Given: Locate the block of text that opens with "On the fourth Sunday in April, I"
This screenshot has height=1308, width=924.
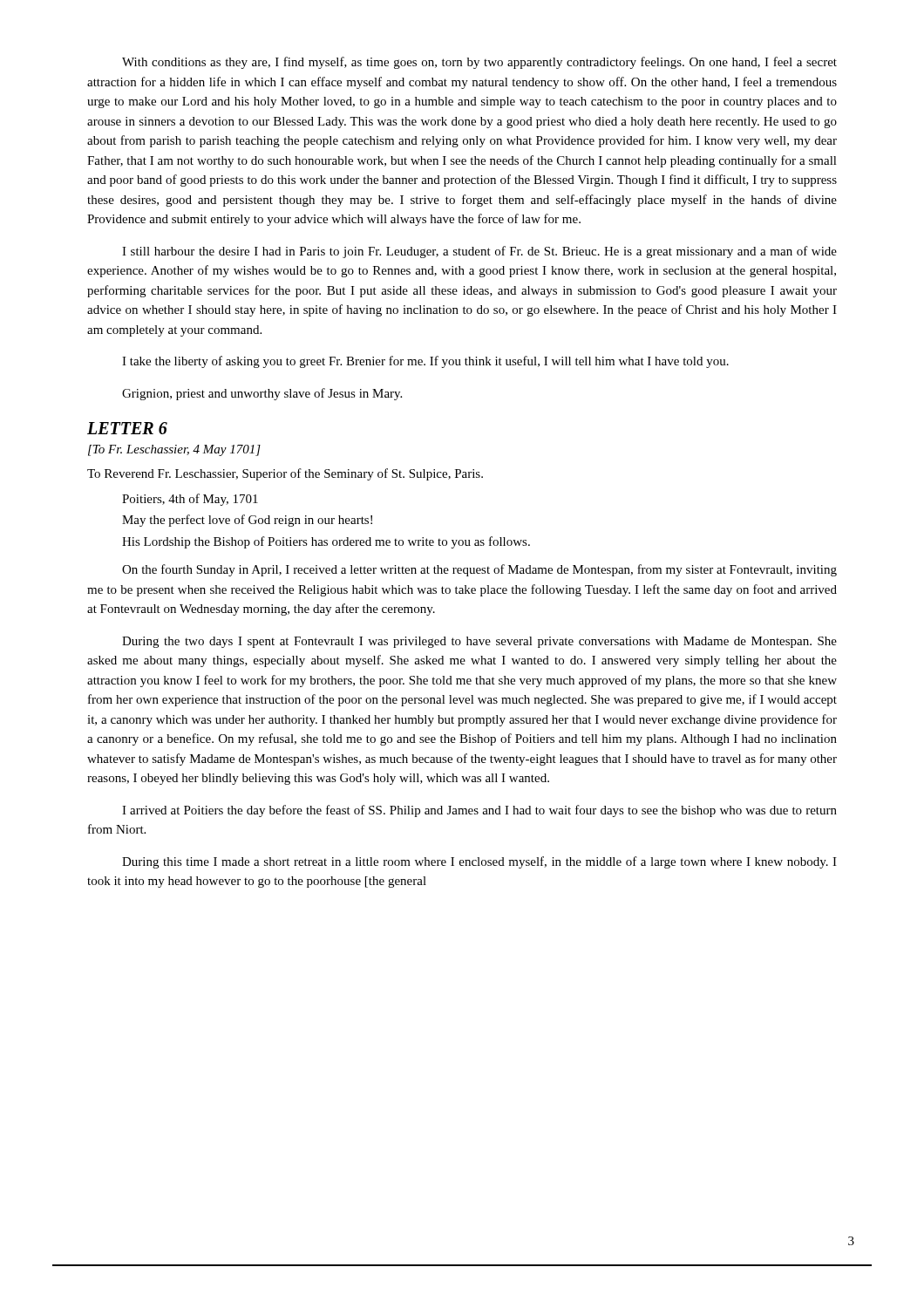Looking at the screenshot, I should coord(462,725).
